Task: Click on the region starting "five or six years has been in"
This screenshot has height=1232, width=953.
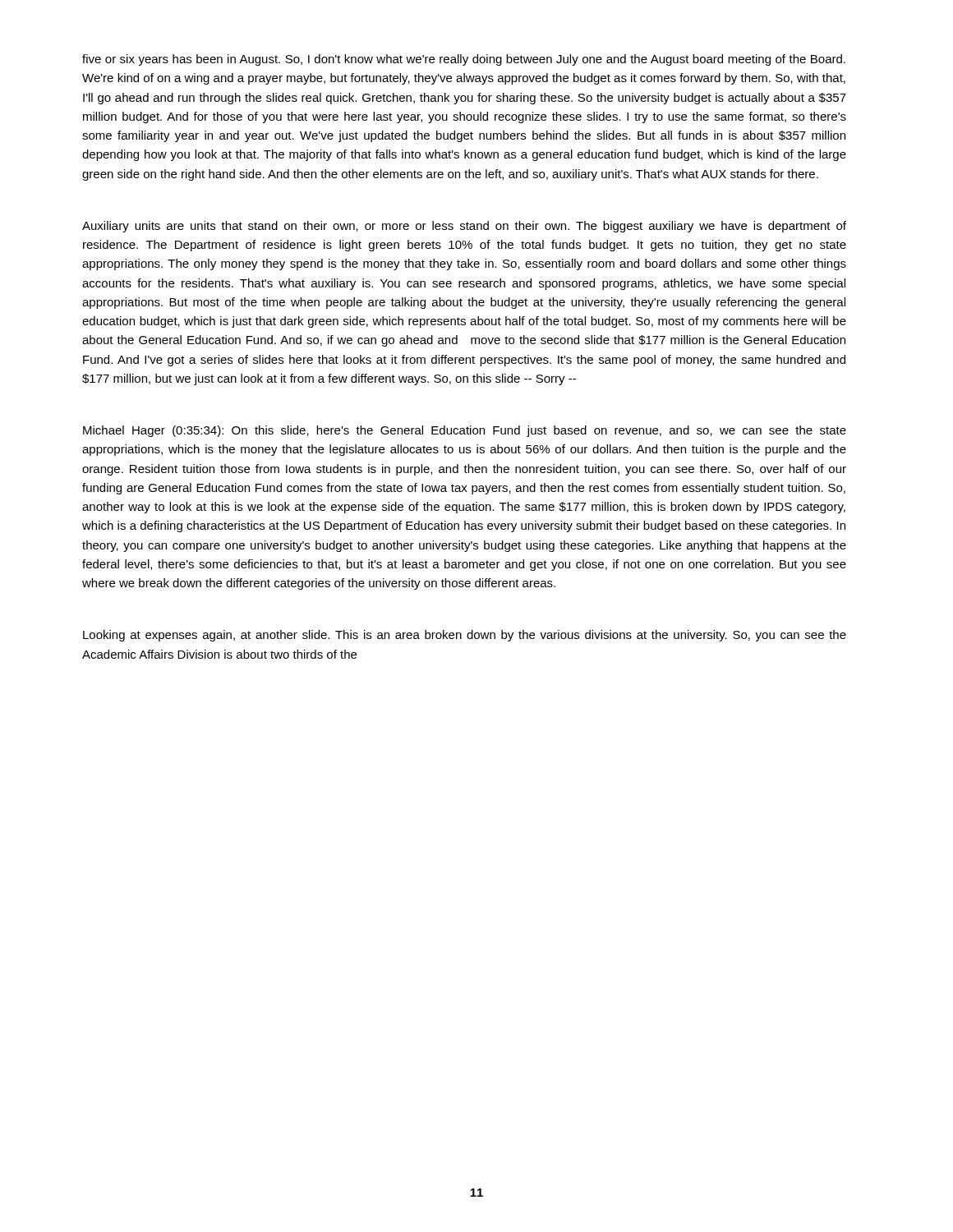Action: [464, 116]
